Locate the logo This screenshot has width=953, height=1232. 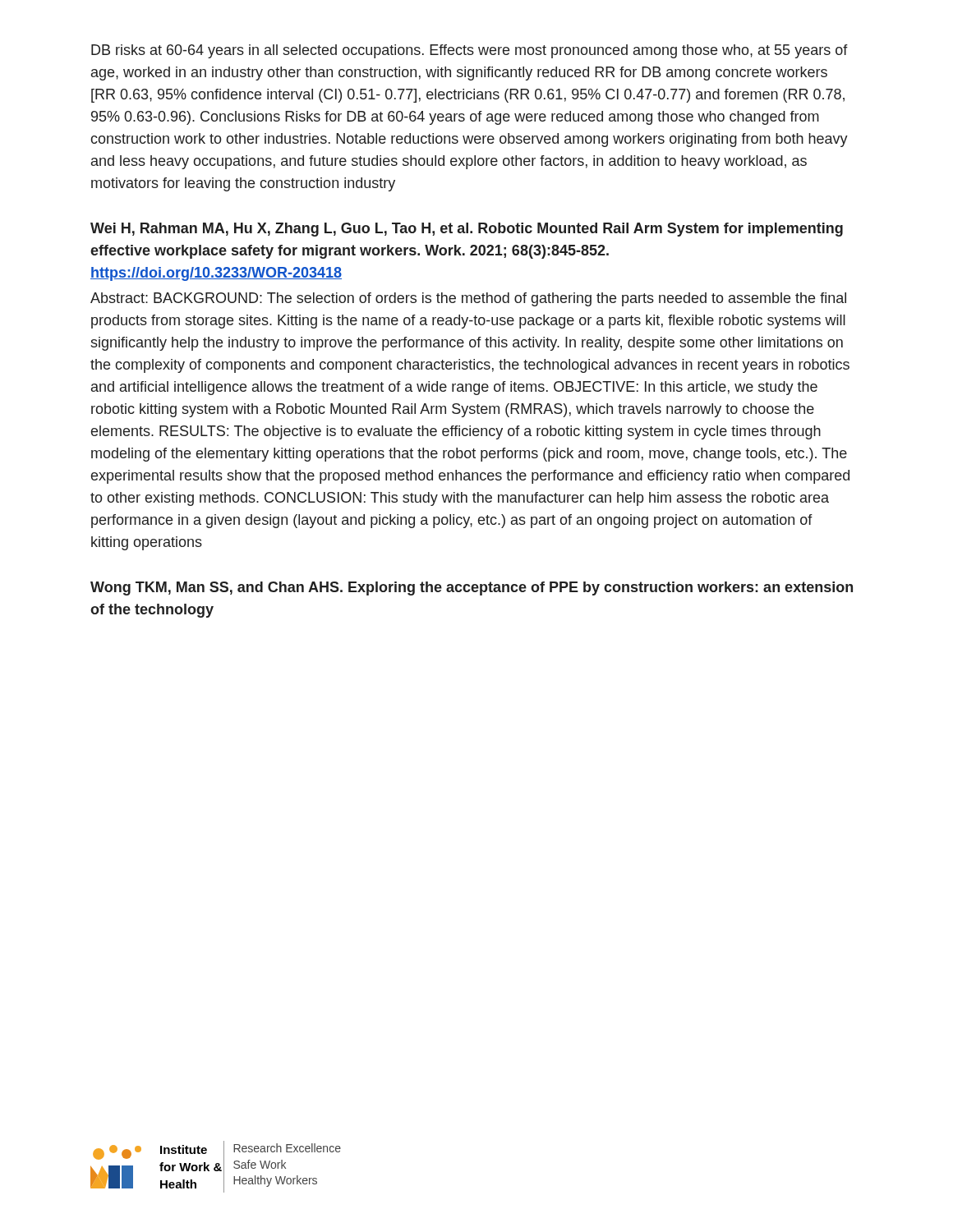(216, 1167)
